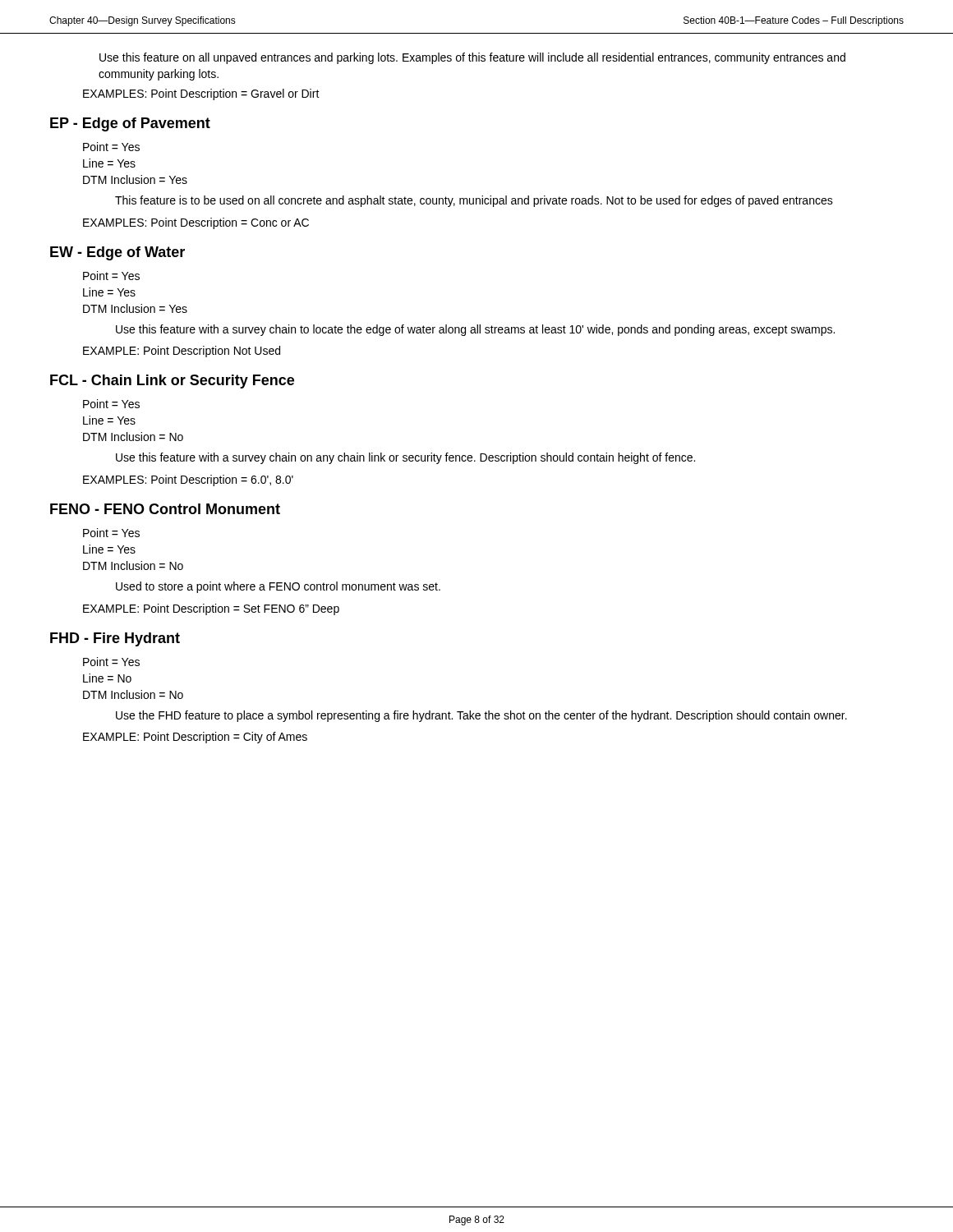Select the section header that reads "EP - Edge of Pavement"

[x=130, y=123]
